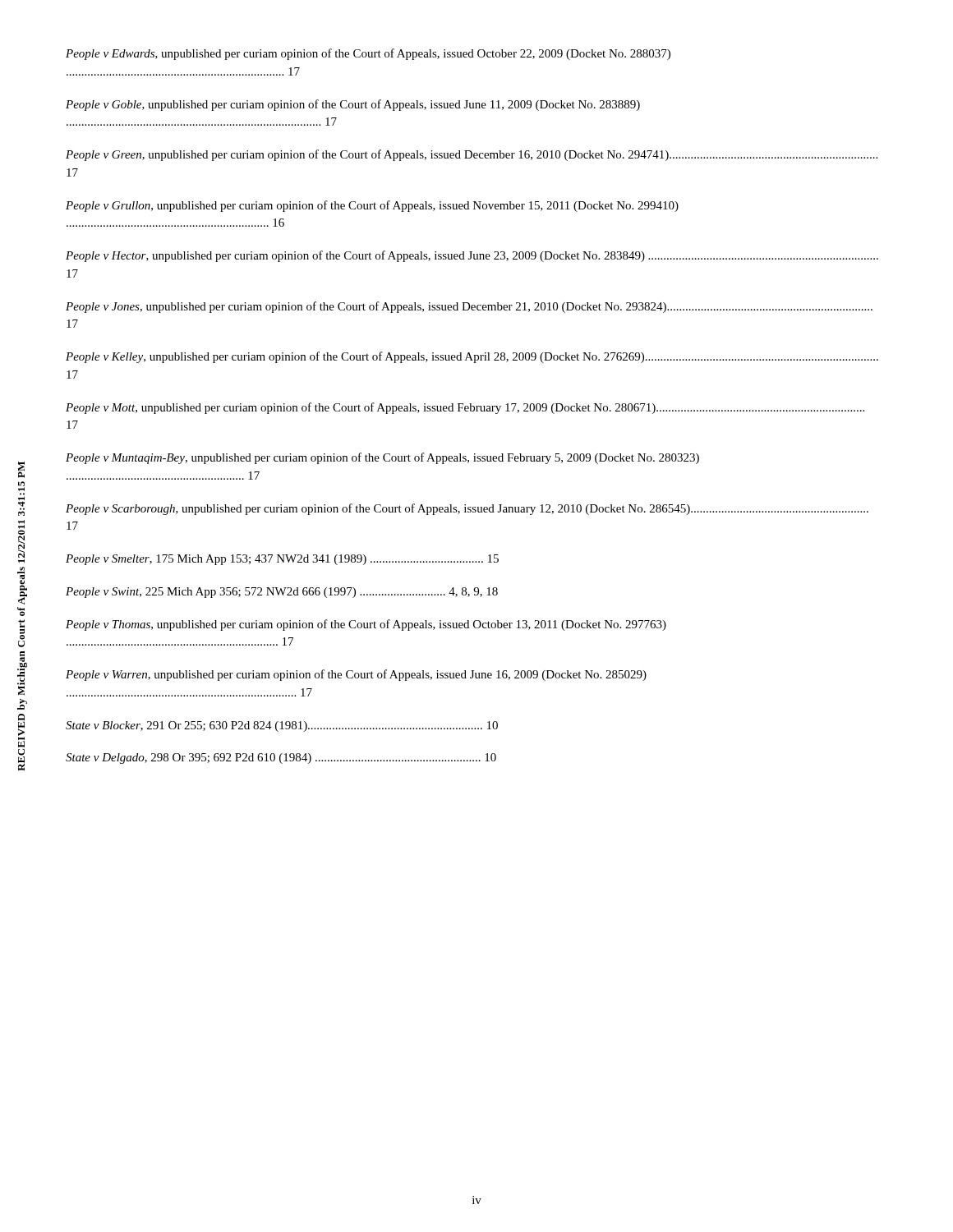Viewport: 953px width, 1232px height.
Task: Find the list item that says "People v Warren, unpublished per curiam"
Action: 356,683
